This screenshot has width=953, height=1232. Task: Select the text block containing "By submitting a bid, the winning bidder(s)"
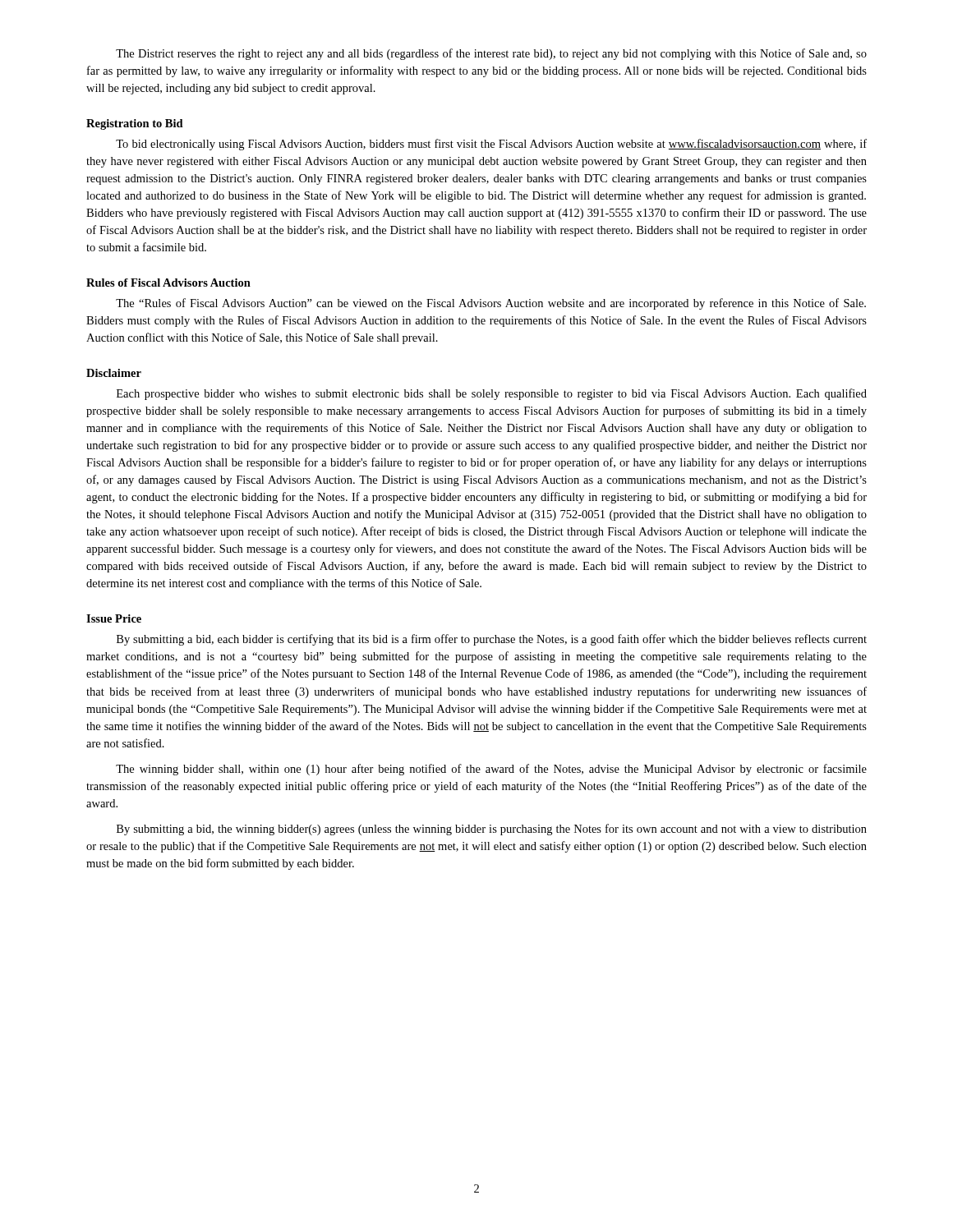[476, 846]
